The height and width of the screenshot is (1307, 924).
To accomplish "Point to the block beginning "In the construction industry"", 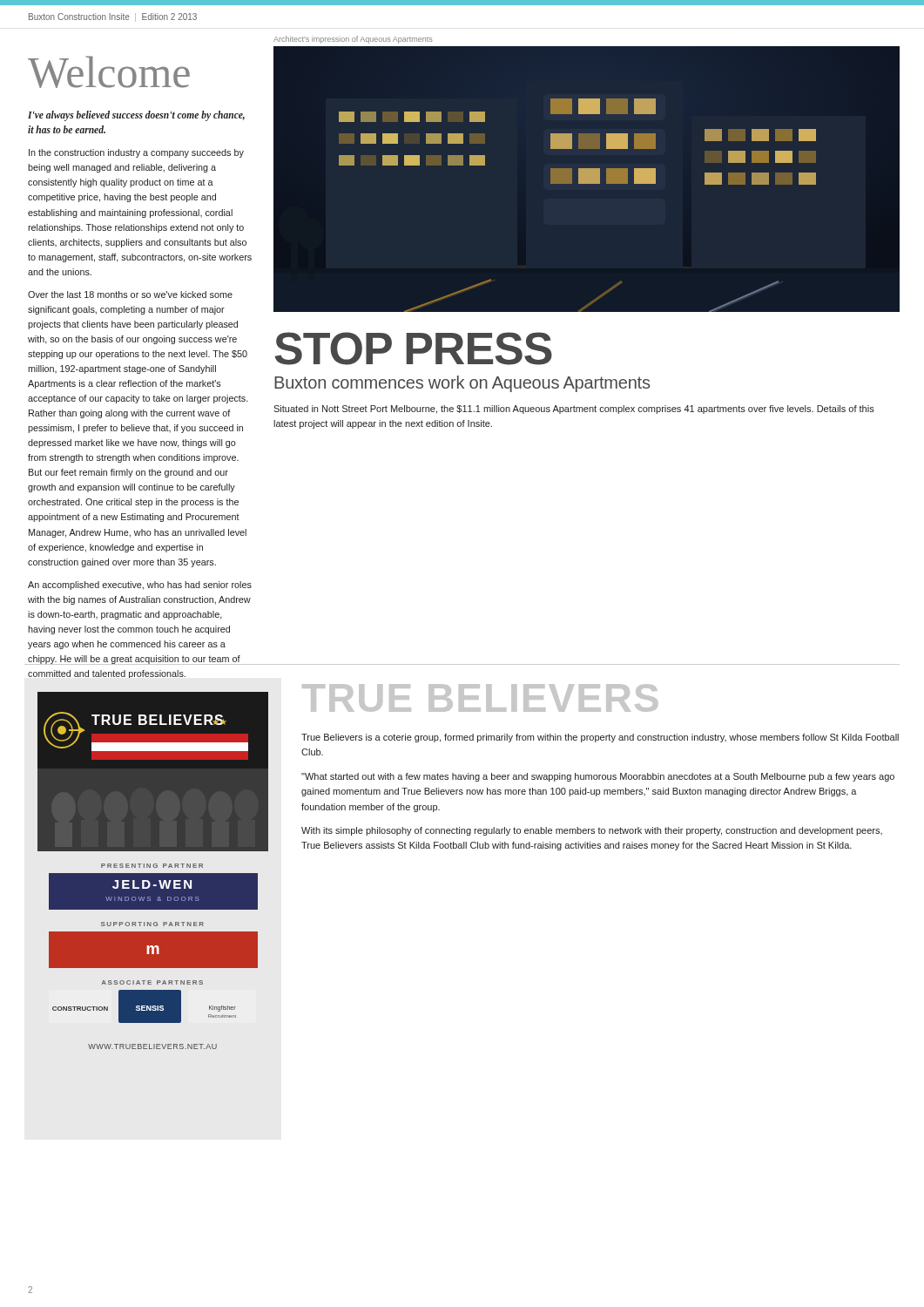I will (x=140, y=212).
